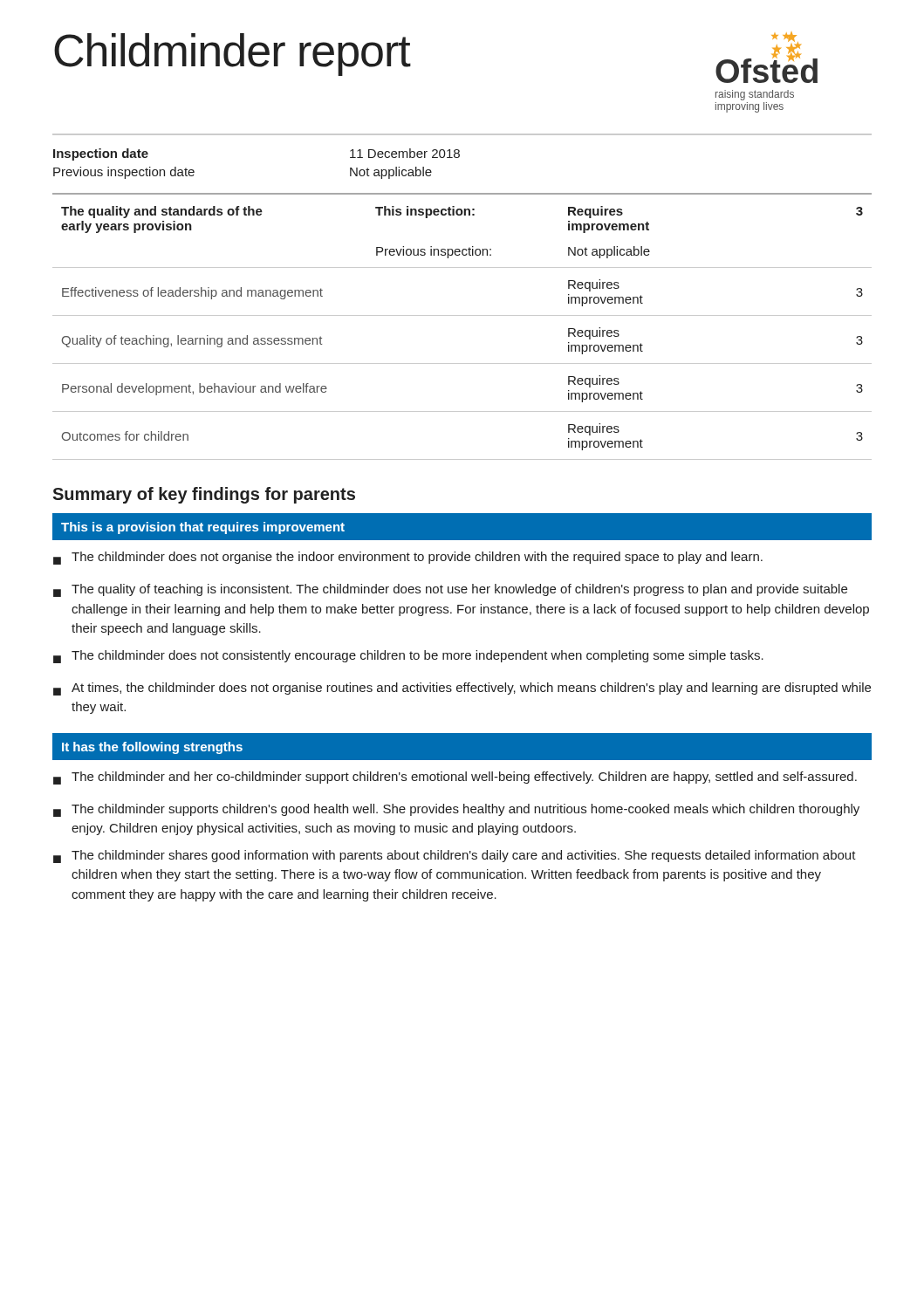This screenshot has height=1309, width=924.
Task: Click on the list item that says "■ At times, the childminder does"
Action: pos(462,697)
